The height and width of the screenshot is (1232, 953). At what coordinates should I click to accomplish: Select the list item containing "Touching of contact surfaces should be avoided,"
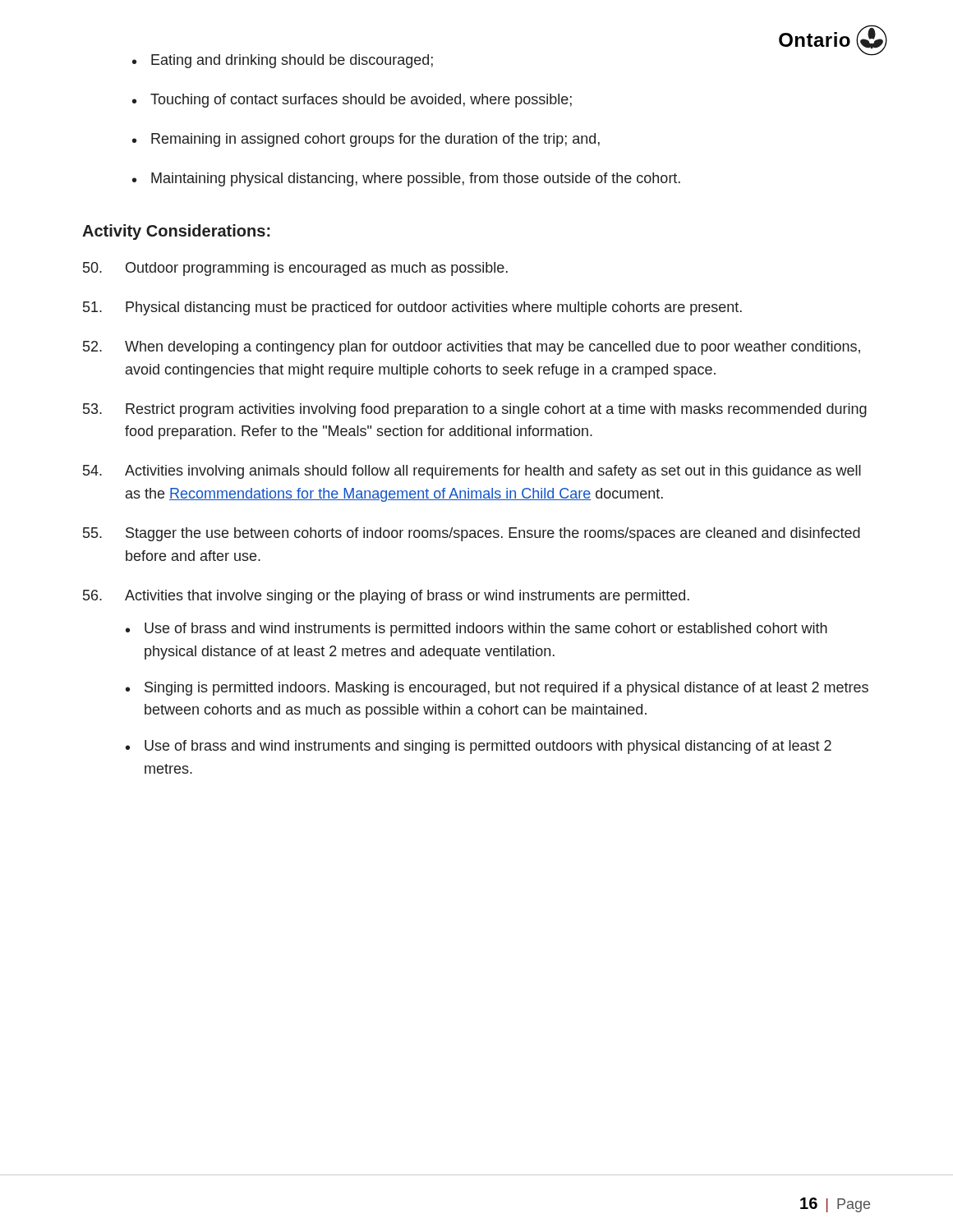point(362,99)
